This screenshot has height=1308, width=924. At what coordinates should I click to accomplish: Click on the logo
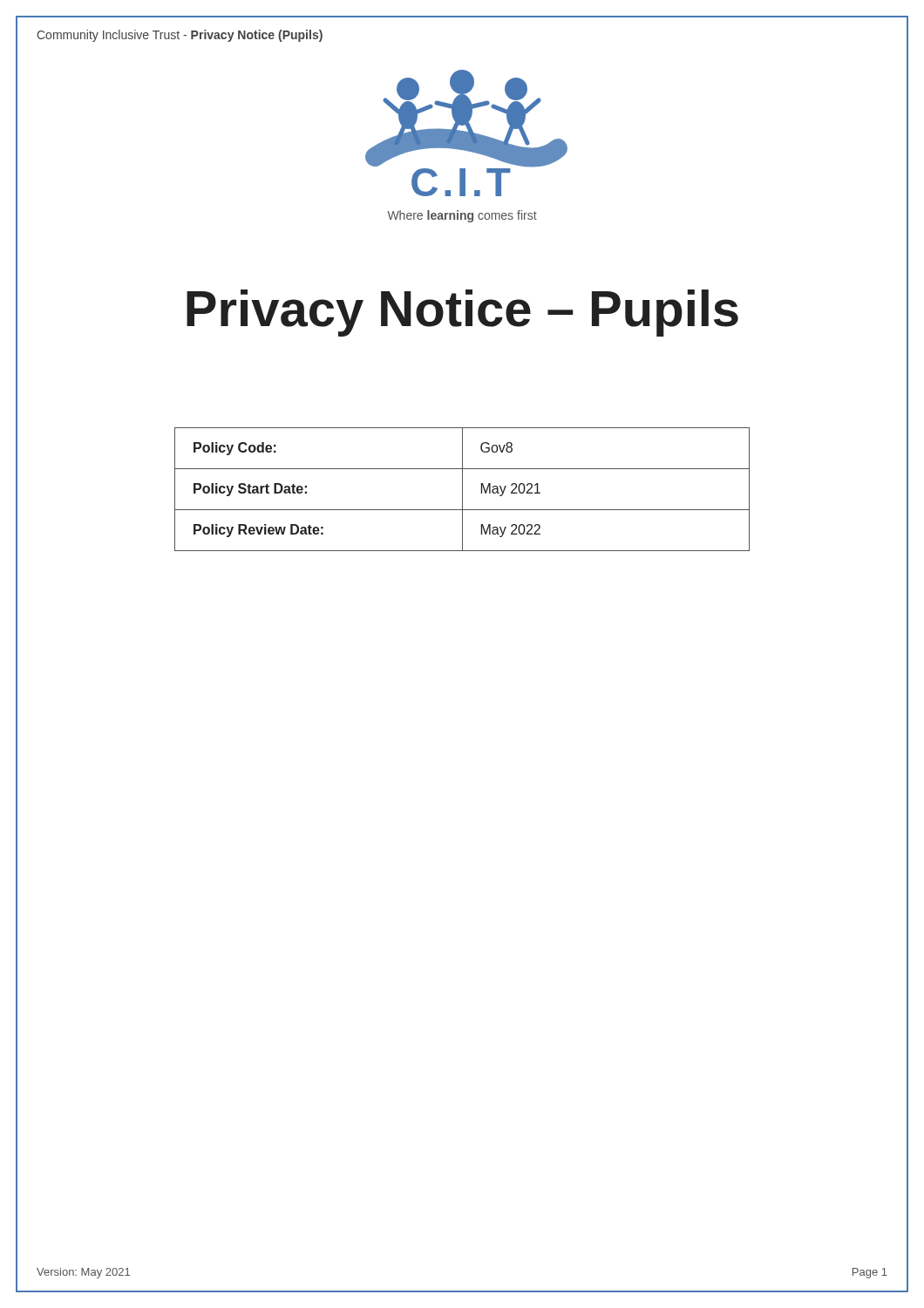click(462, 153)
